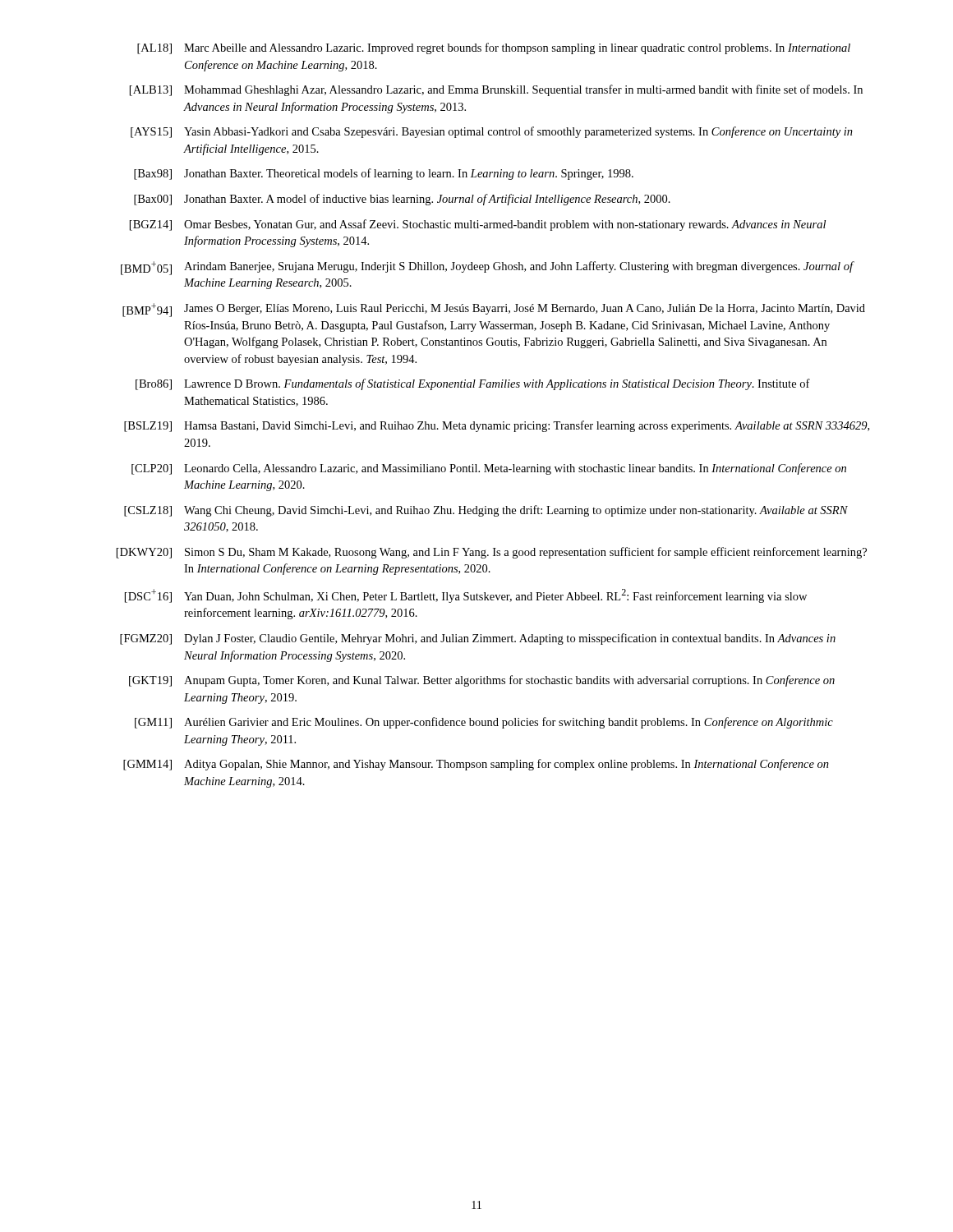The image size is (953, 1232).
Task: Find the text block starting "[AYS15] Yasin Abbasi-Yadkori and Csaba"
Action: click(476, 140)
